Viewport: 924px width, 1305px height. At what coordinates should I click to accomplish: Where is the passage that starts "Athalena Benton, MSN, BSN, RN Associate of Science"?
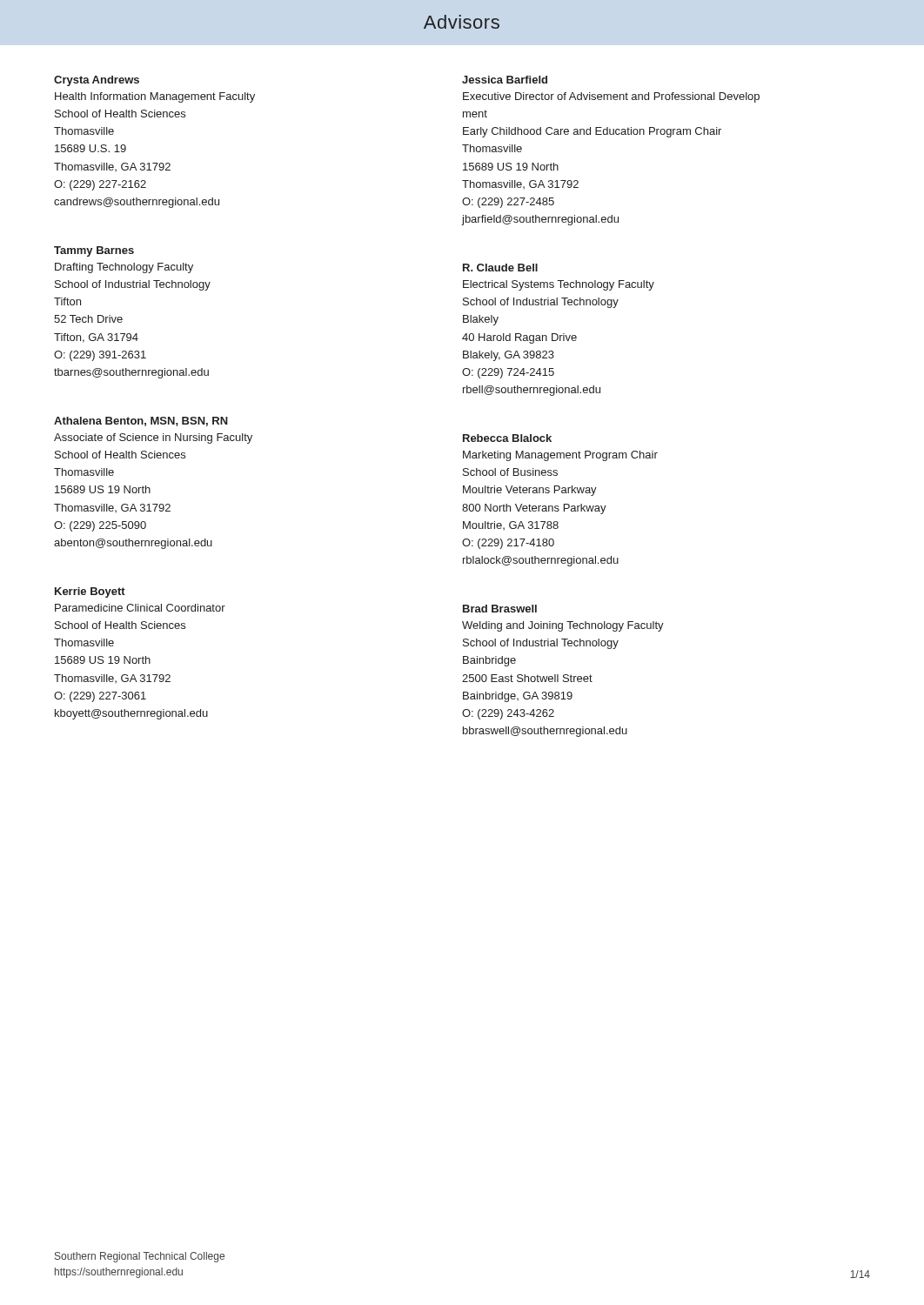pos(141,422)
